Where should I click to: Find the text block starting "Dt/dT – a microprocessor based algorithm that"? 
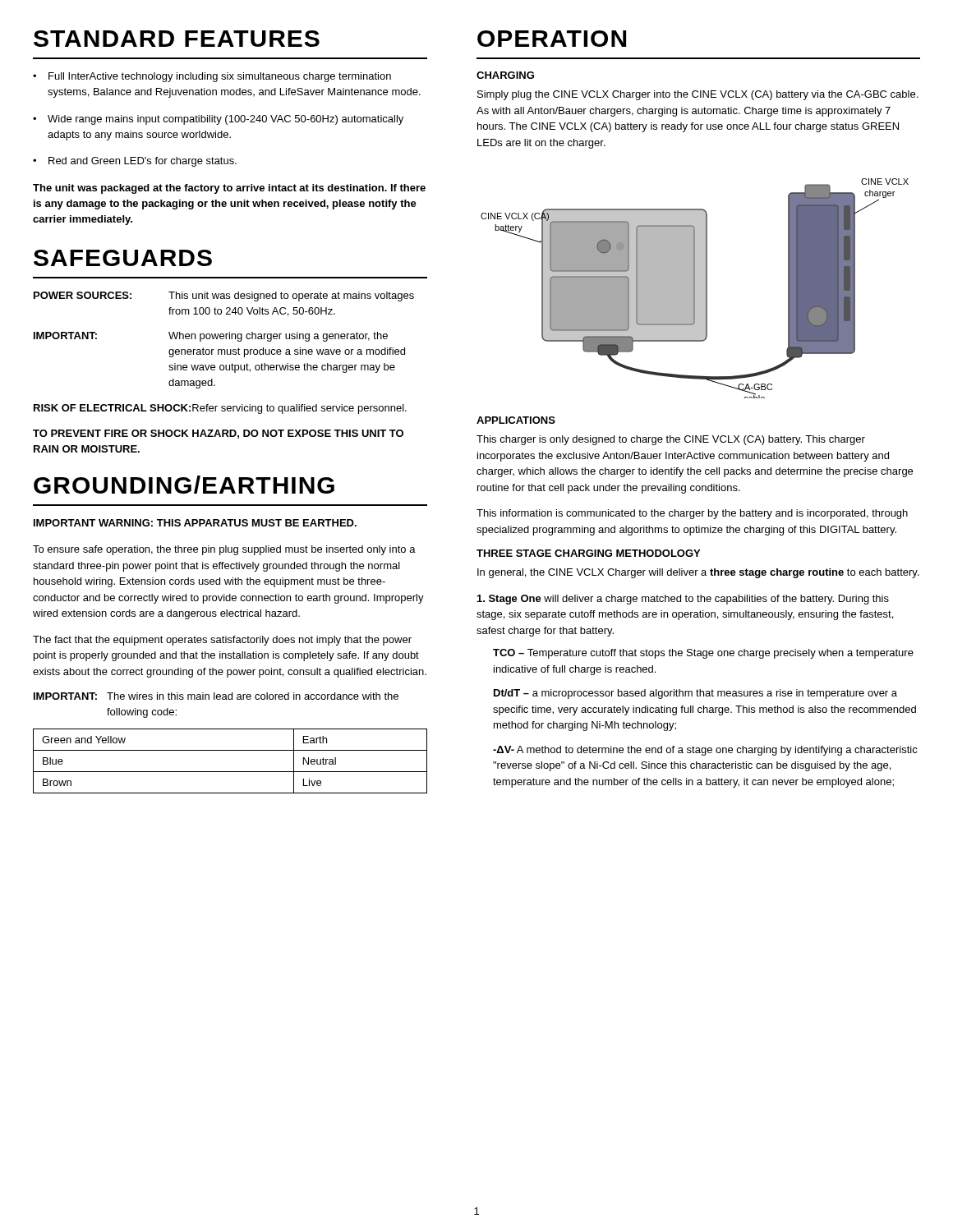(705, 709)
